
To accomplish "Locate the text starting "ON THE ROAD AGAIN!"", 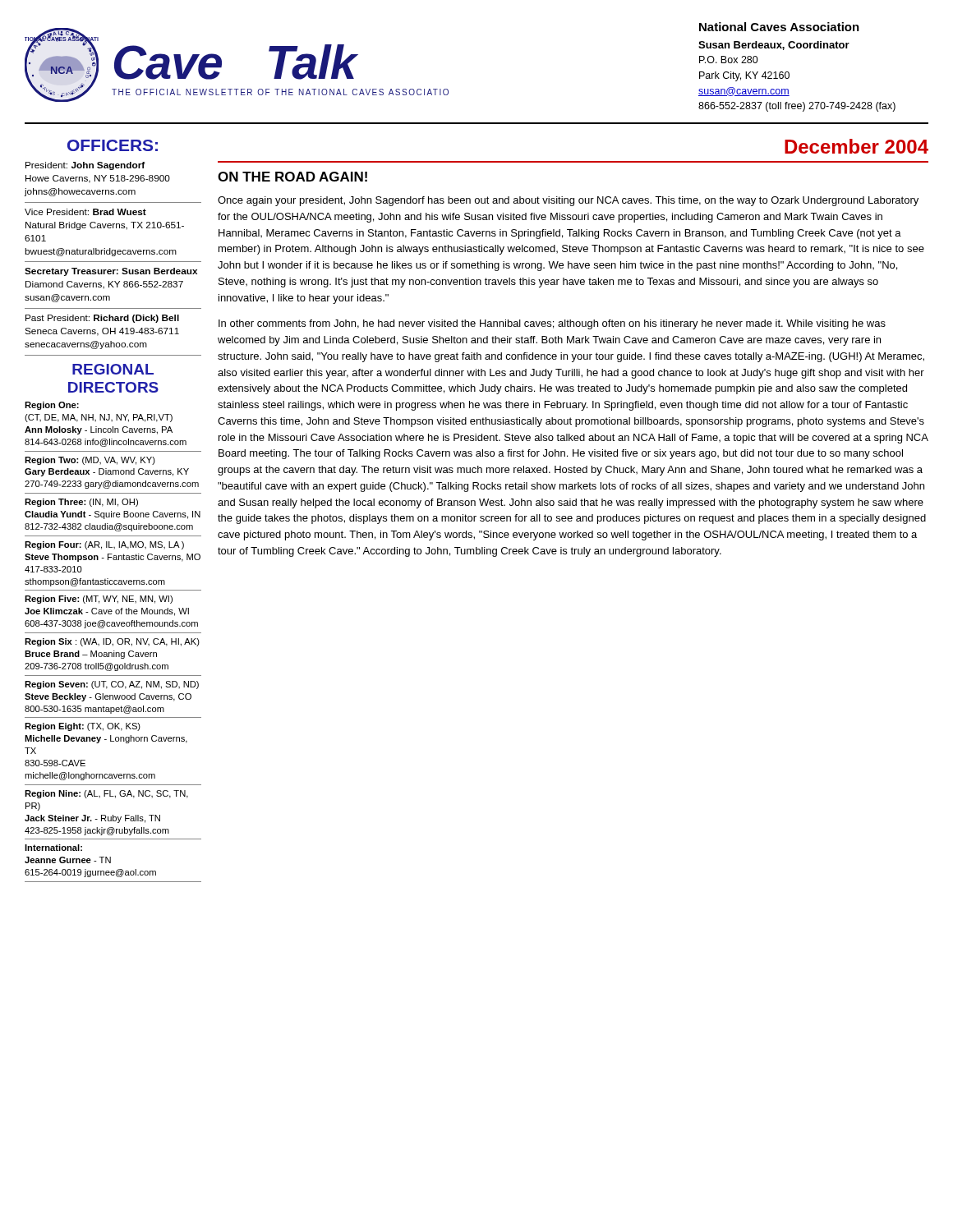I will (x=293, y=177).
